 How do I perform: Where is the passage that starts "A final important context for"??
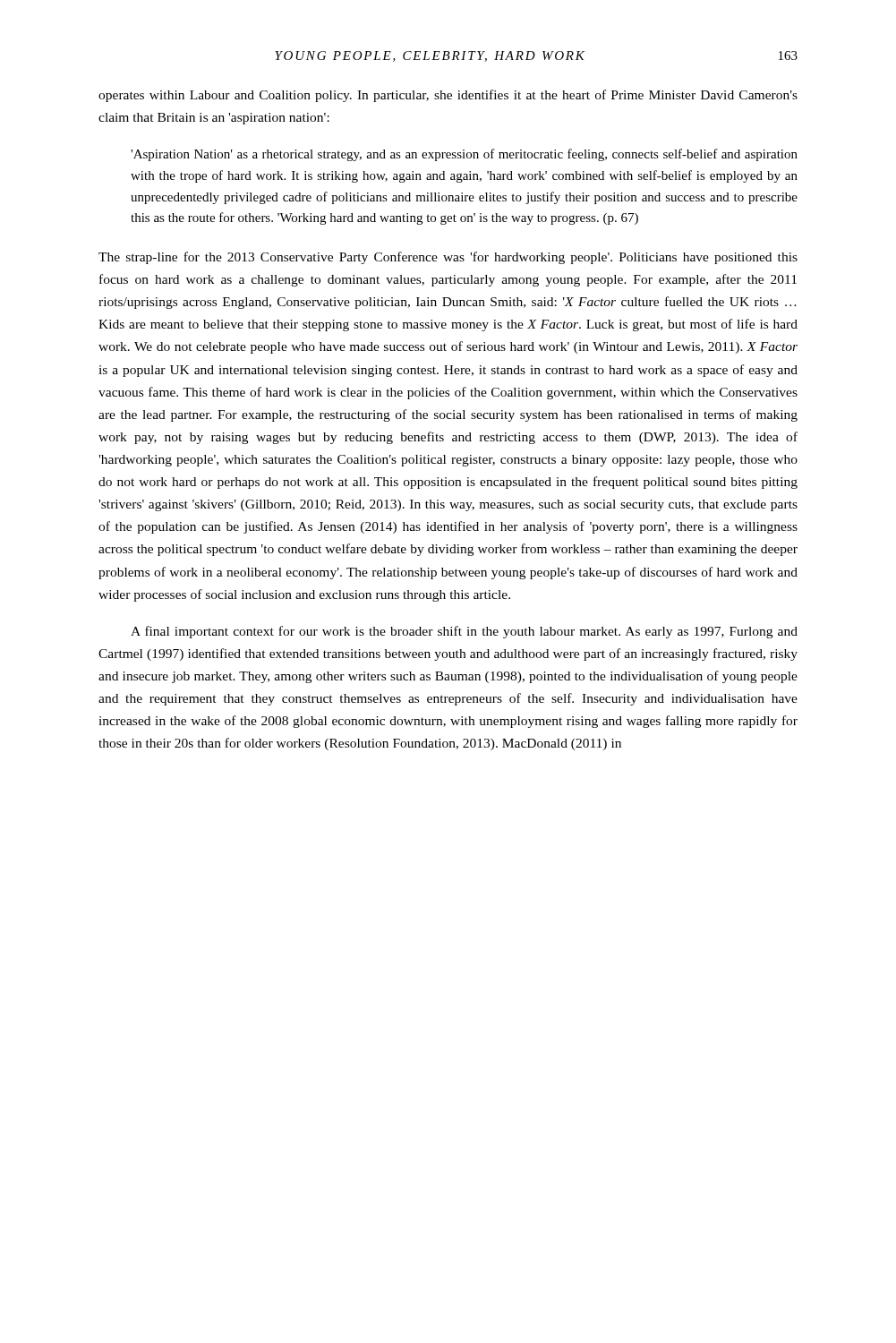tap(448, 687)
